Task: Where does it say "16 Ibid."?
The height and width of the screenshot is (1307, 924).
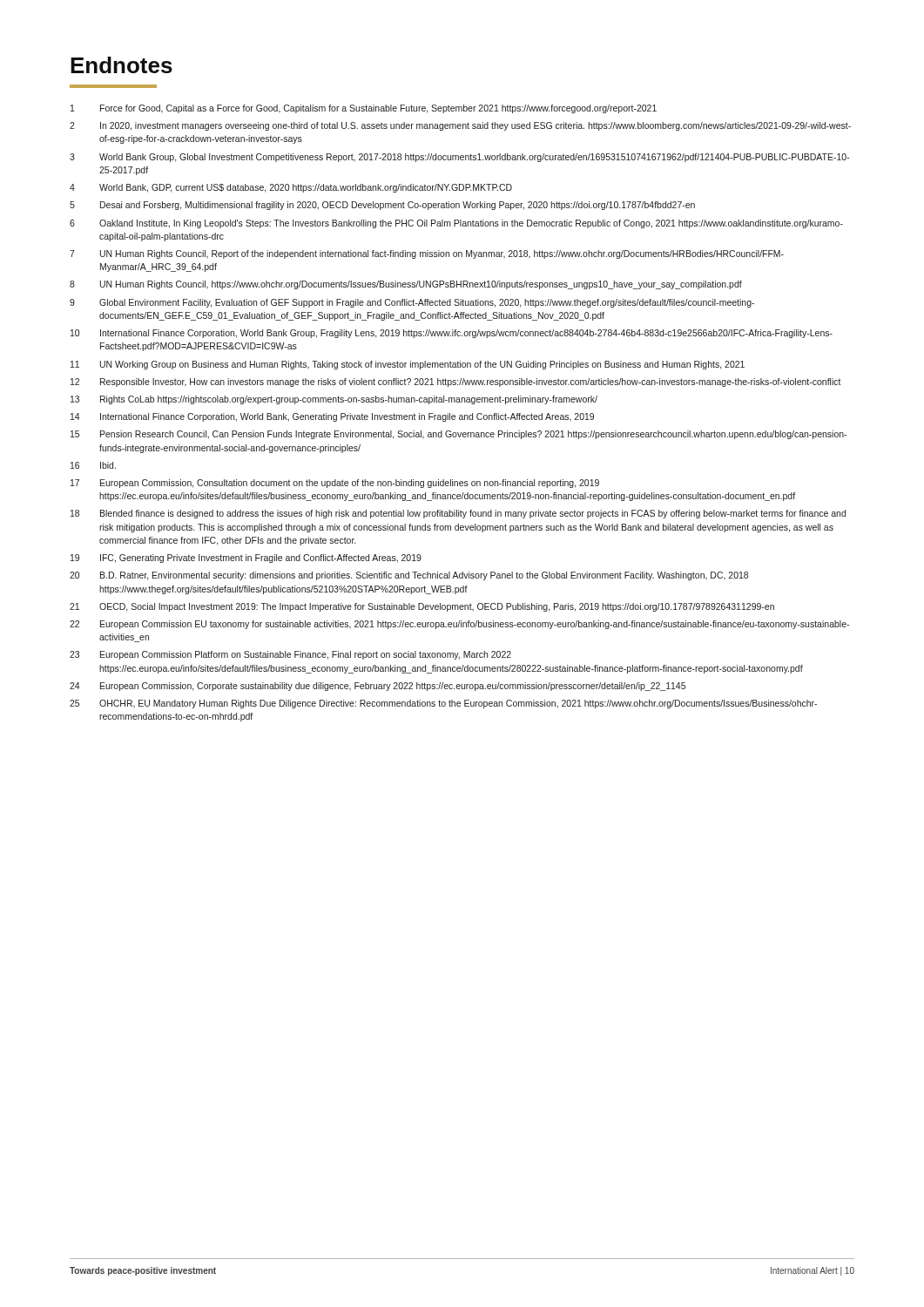Action: click(108, 465)
